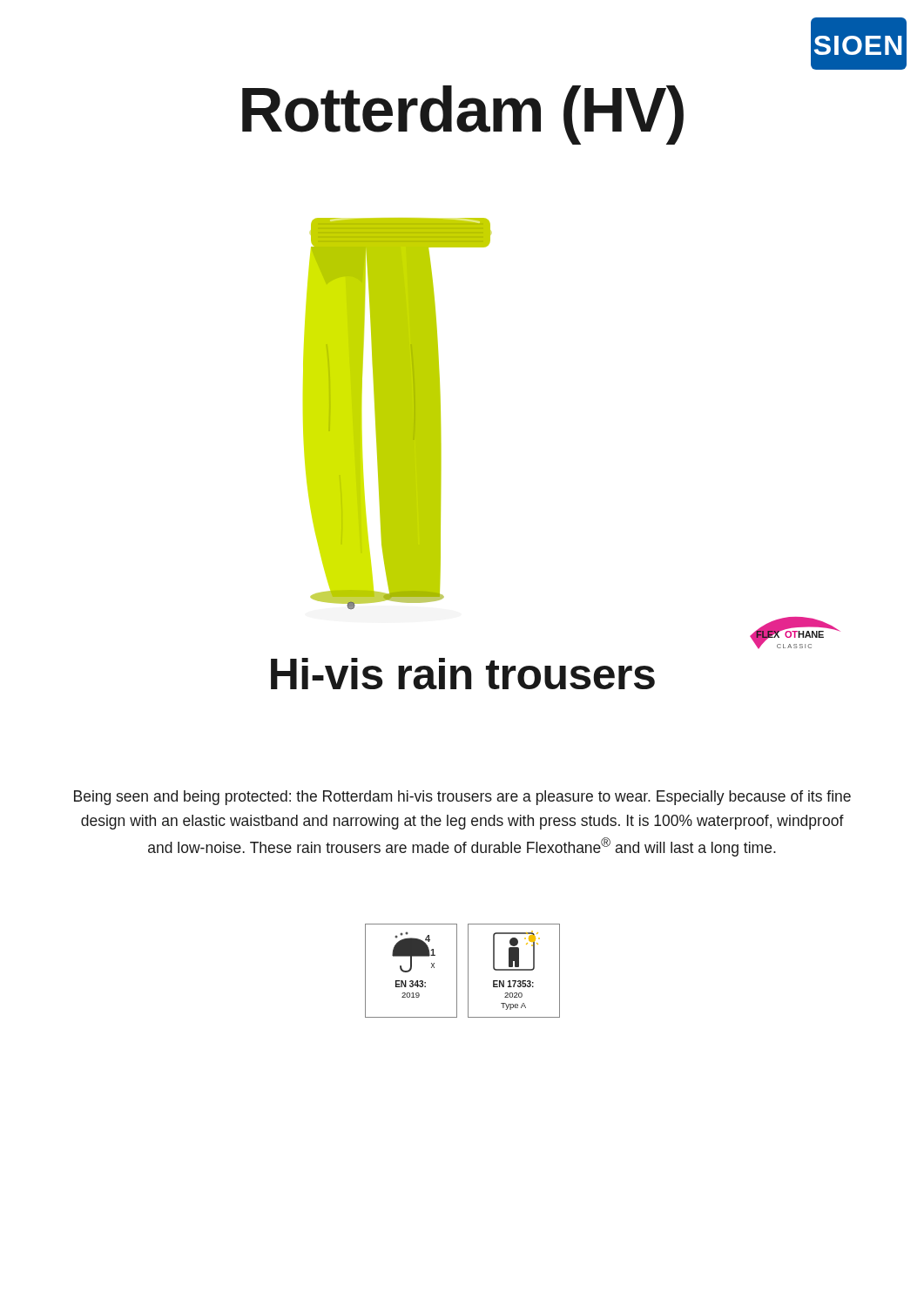The image size is (924, 1307).
Task: Navigate to the block starting "Hi-vis rain trousers"
Action: pos(462,674)
